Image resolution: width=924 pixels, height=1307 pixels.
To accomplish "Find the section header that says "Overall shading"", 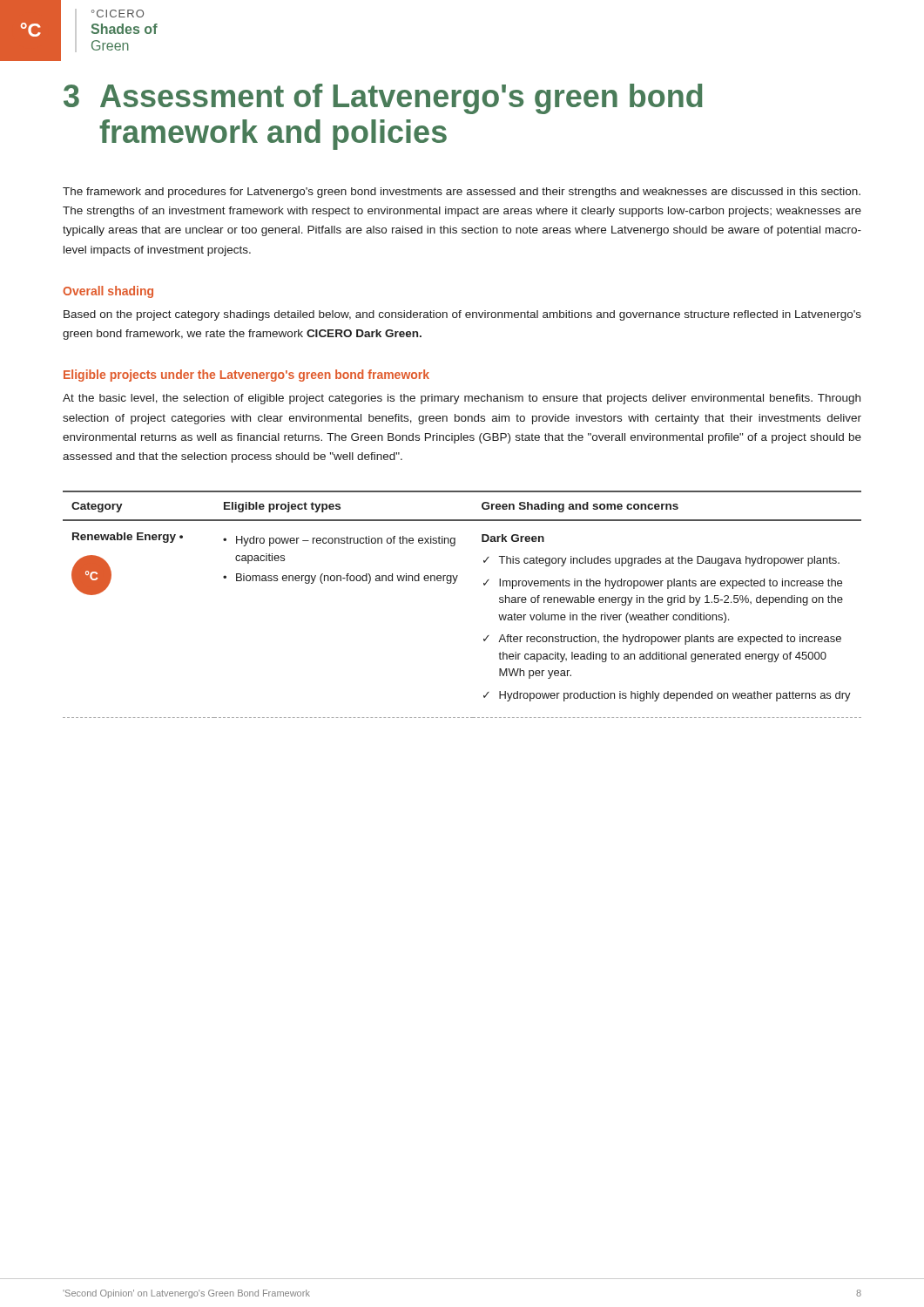I will 108,291.
